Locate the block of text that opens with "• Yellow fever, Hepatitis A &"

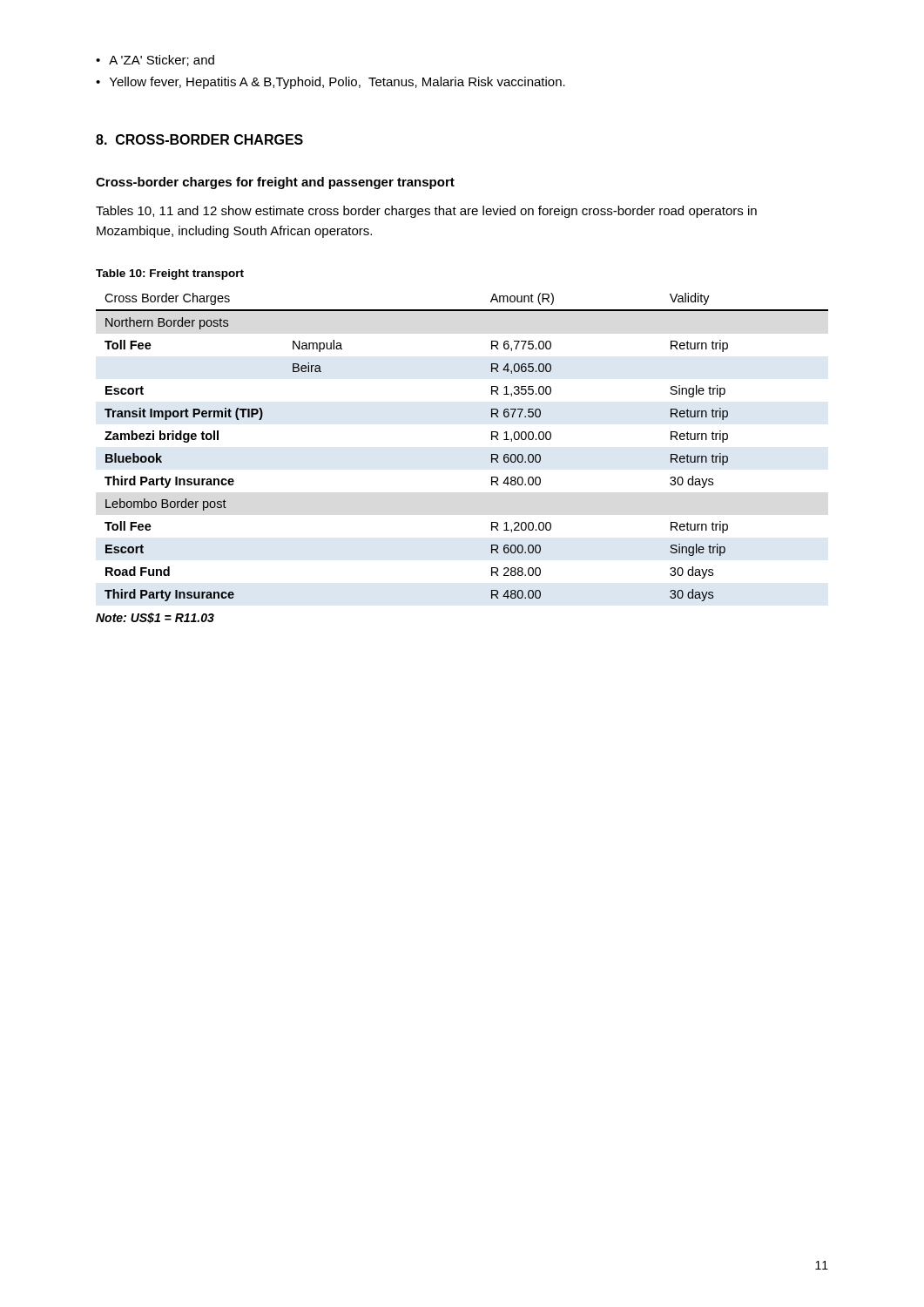[x=331, y=81]
